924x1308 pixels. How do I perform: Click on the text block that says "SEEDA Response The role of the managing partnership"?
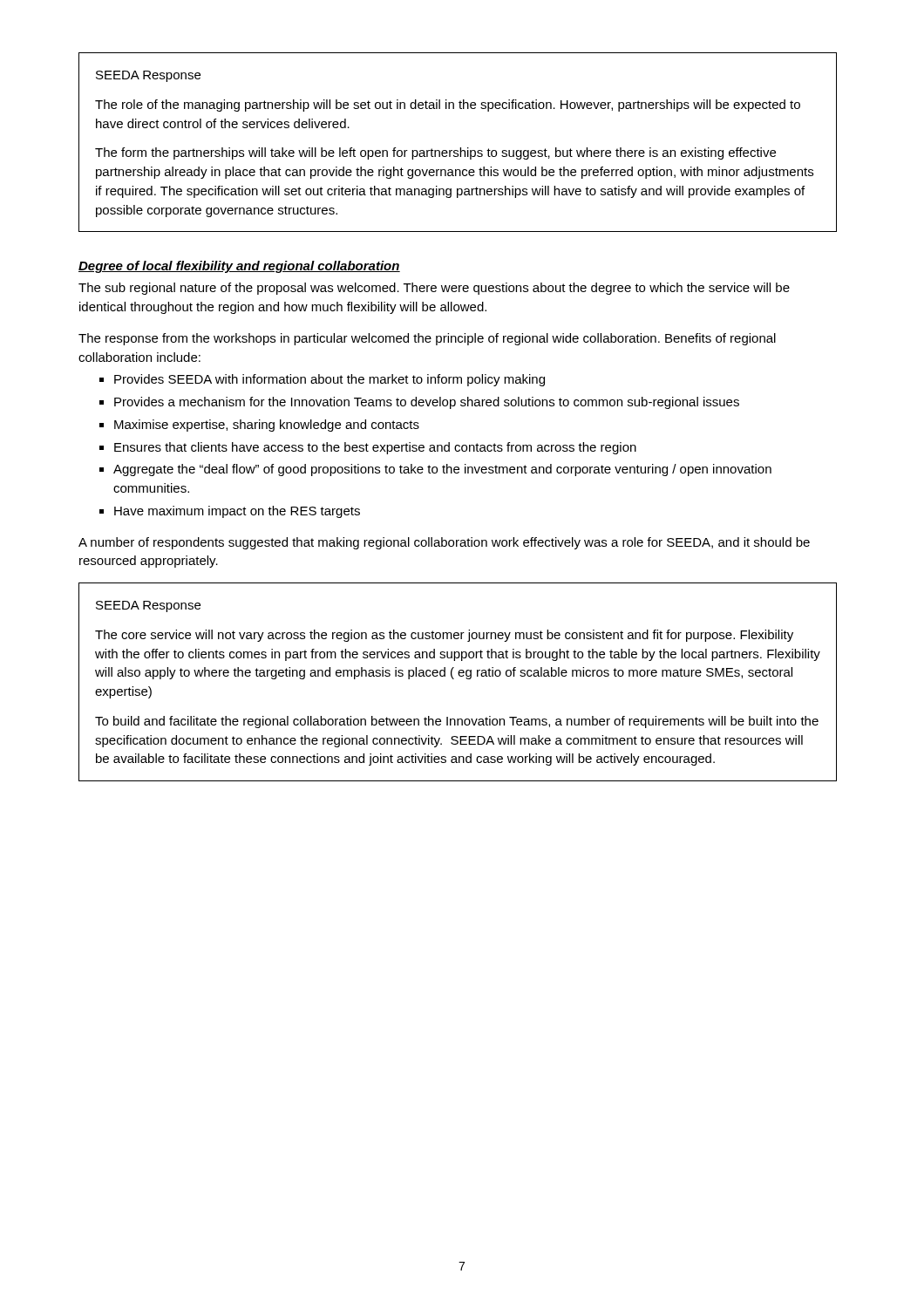coord(458,142)
